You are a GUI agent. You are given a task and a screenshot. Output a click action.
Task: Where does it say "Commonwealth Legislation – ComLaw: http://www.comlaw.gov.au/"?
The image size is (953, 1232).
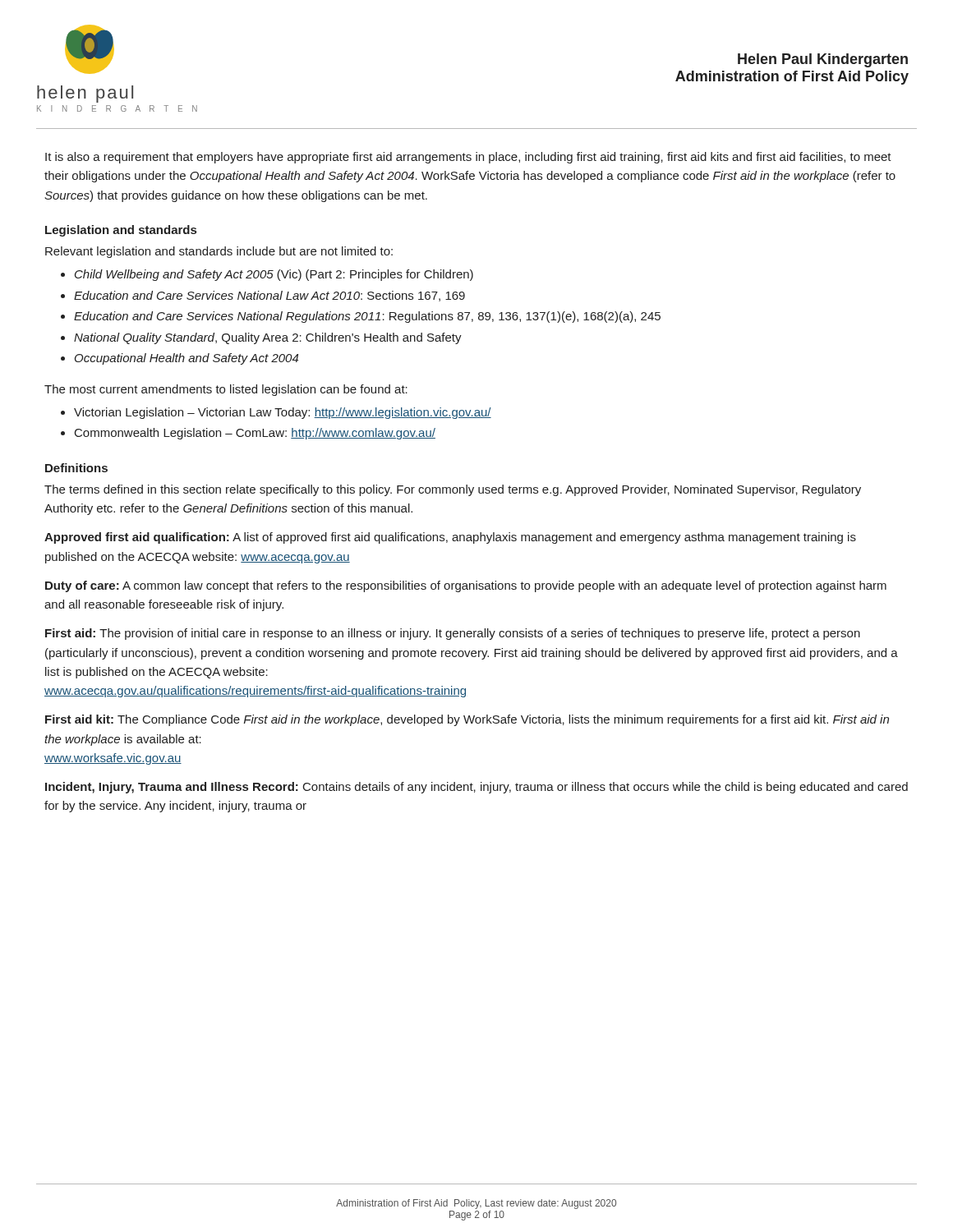(x=255, y=433)
